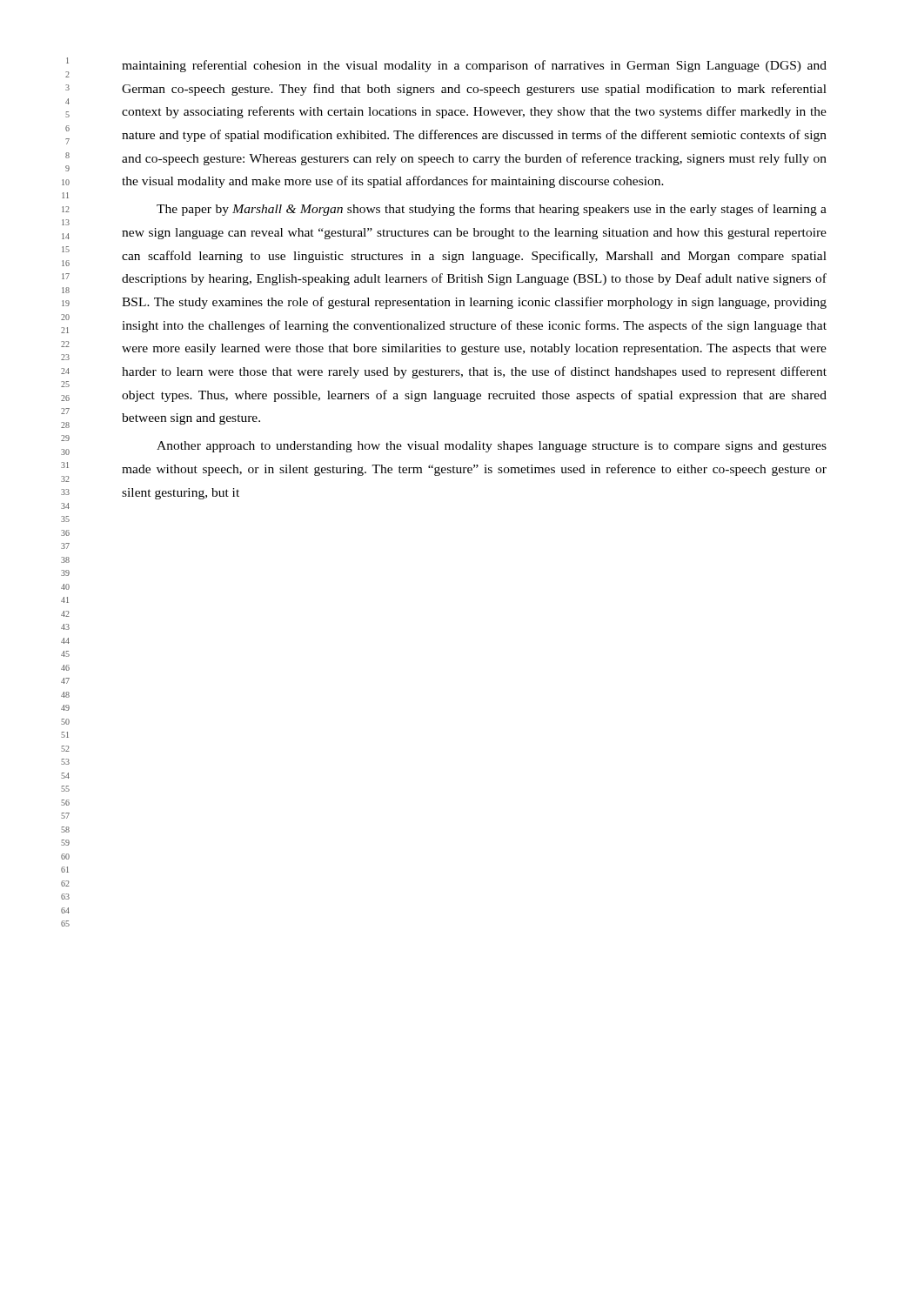Locate the text starting "The paper by Marshall &"
The width and height of the screenshot is (924, 1305).
pyautogui.click(x=474, y=313)
